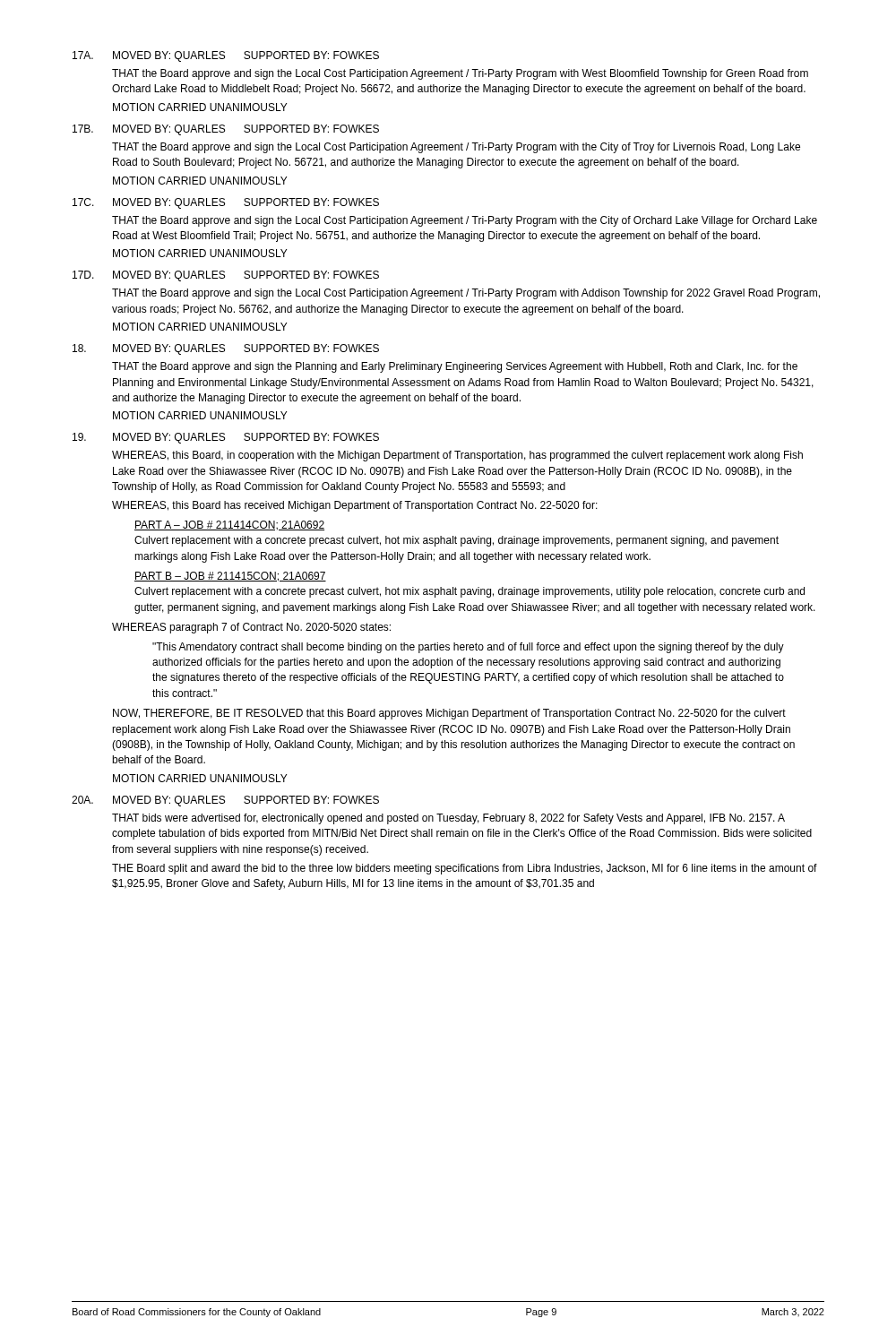896x1344 pixels.
Task: Click on the text starting "20A. MOVED BY: QUARLES SUPPORTED BY:"
Action: pyautogui.click(x=448, y=843)
